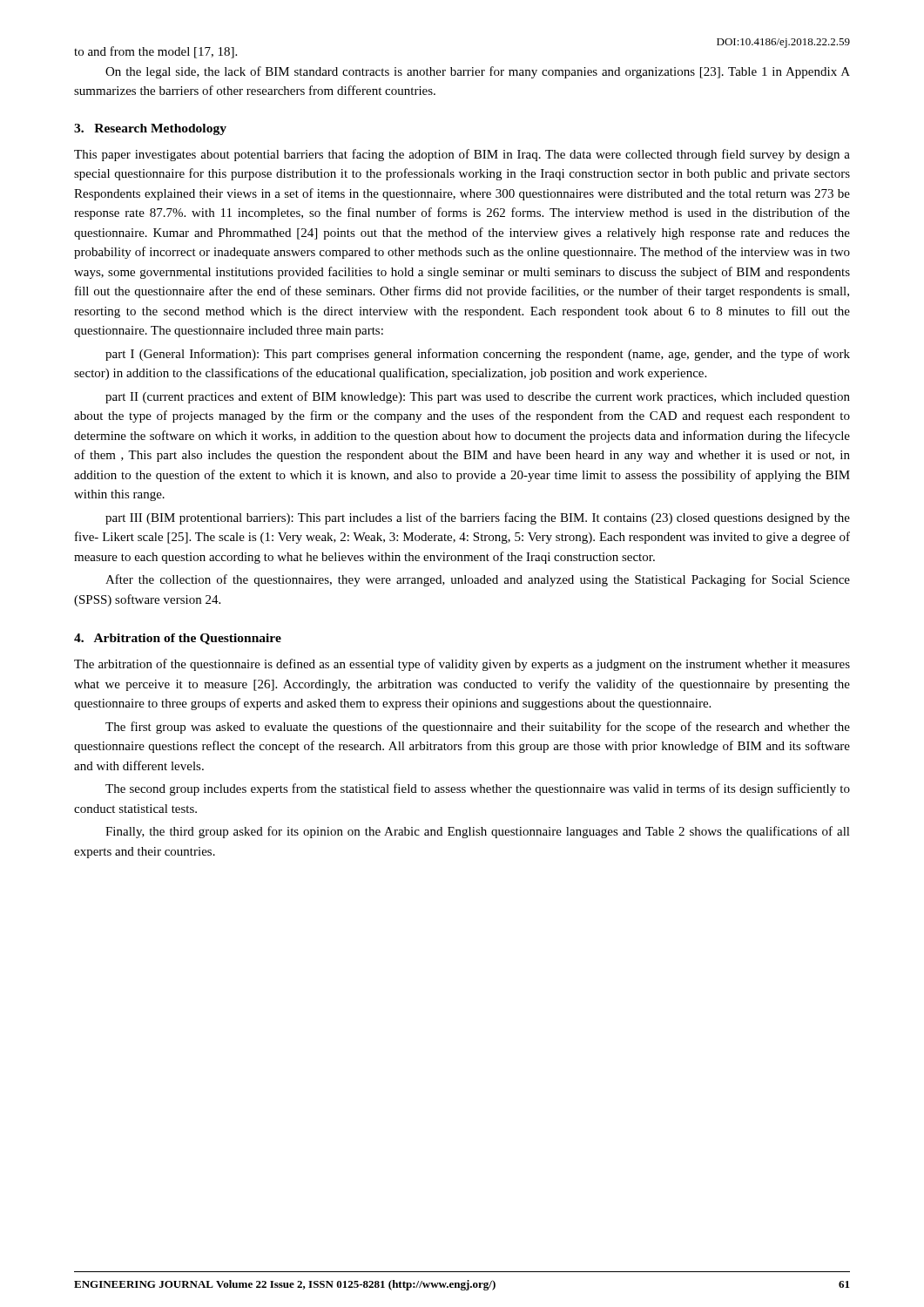Select the passage starting "part III (BIM protentional"

click(x=462, y=537)
